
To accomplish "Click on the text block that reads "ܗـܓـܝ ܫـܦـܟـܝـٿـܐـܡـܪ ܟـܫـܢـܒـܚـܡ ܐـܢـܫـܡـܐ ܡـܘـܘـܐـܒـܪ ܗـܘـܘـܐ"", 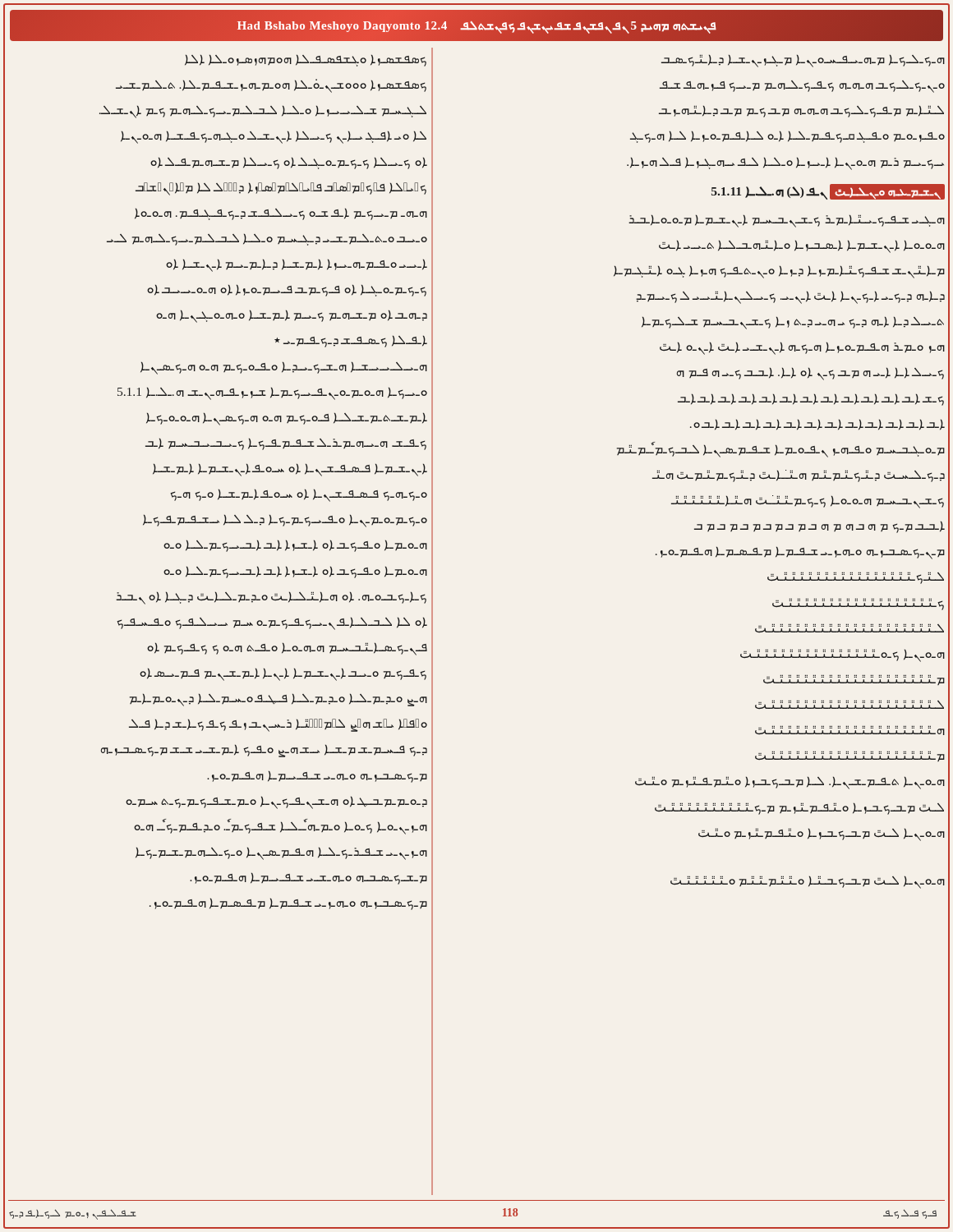I will (735, 549).
